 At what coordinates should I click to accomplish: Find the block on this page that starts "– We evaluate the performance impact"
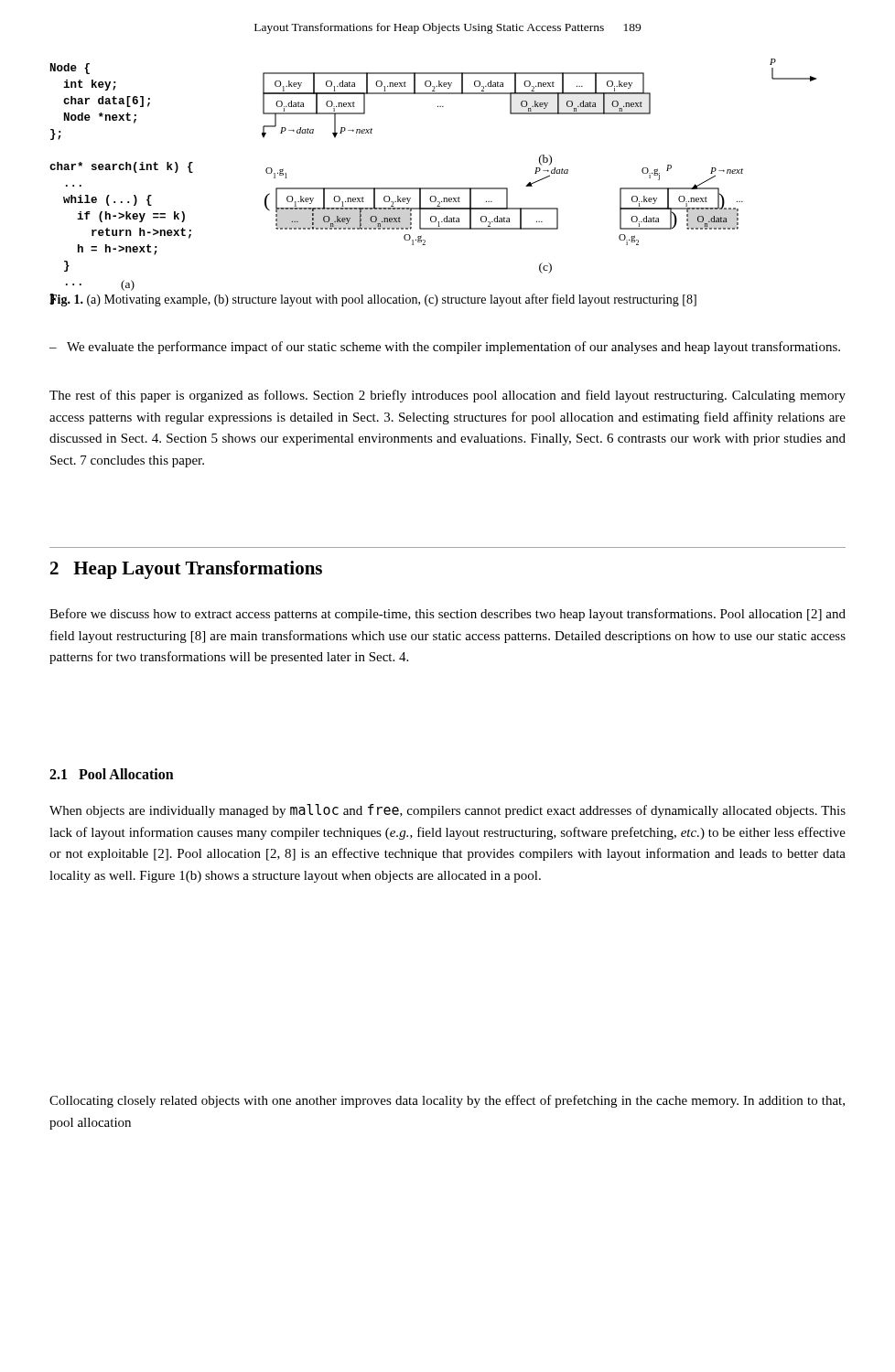tap(445, 347)
